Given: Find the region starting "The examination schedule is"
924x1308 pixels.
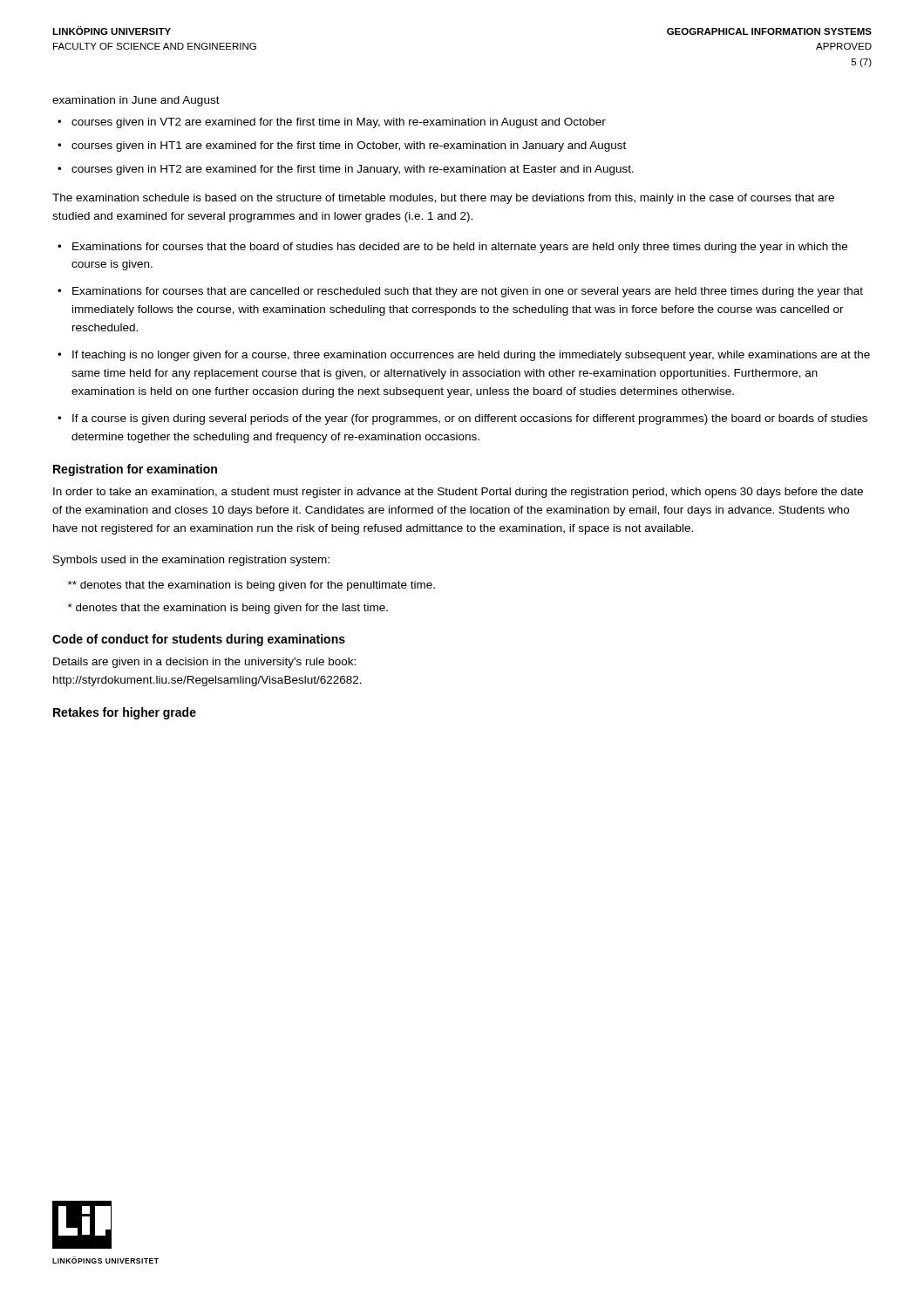Looking at the screenshot, I should click(443, 206).
